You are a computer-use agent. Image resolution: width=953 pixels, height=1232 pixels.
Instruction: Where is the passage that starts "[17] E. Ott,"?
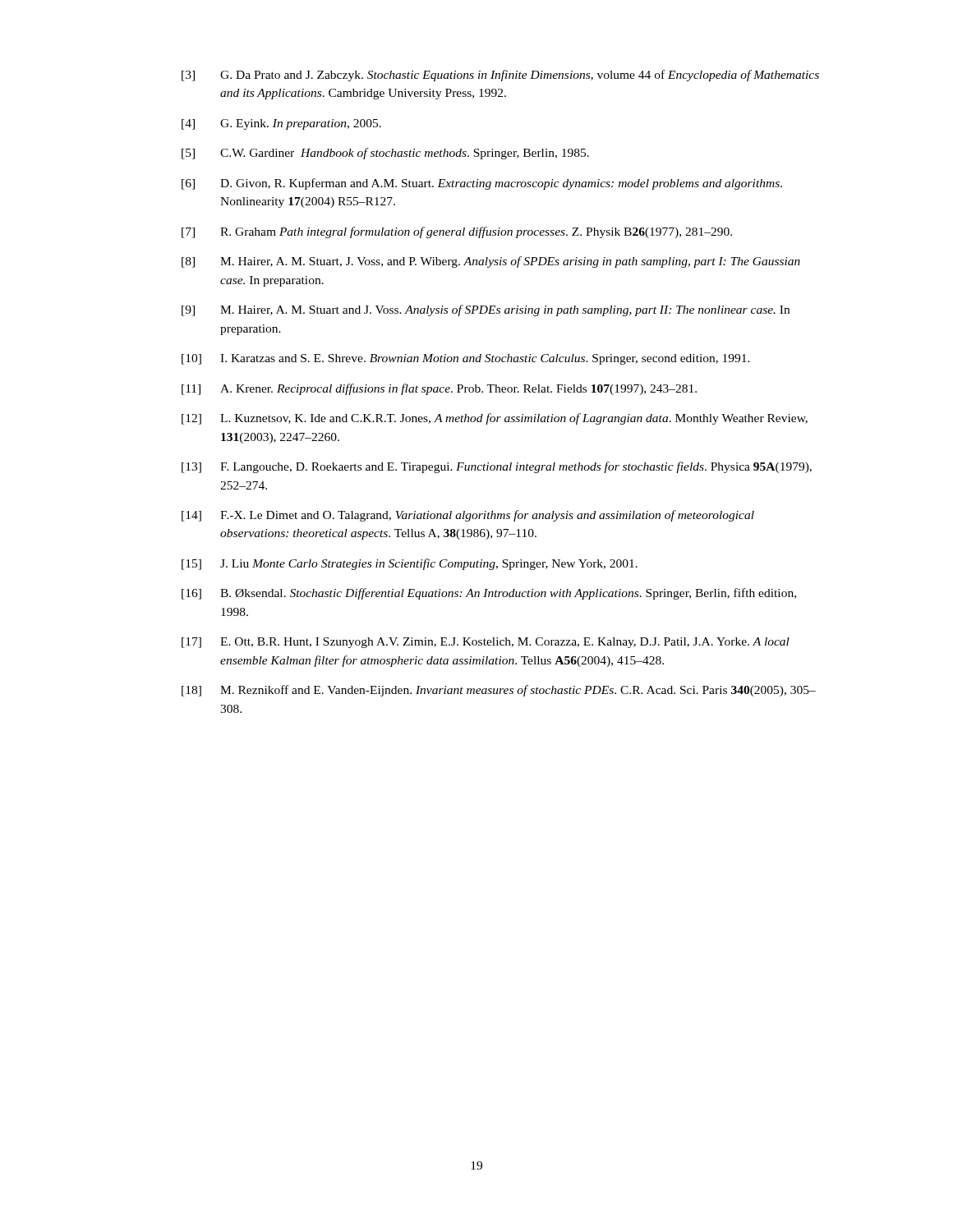pyautogui.click(x=501, y=651)
